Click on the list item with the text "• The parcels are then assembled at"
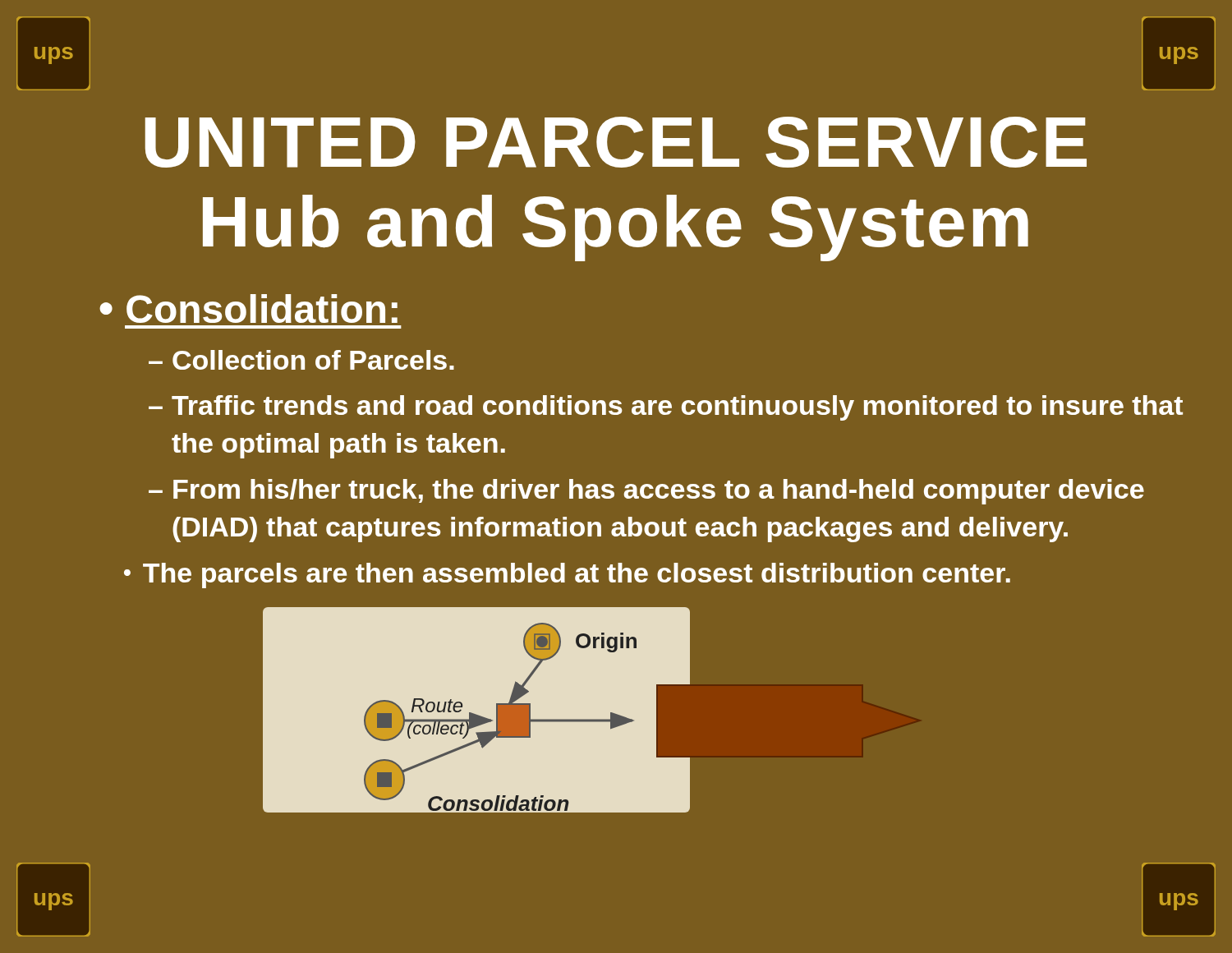 (x=568, y=573)
